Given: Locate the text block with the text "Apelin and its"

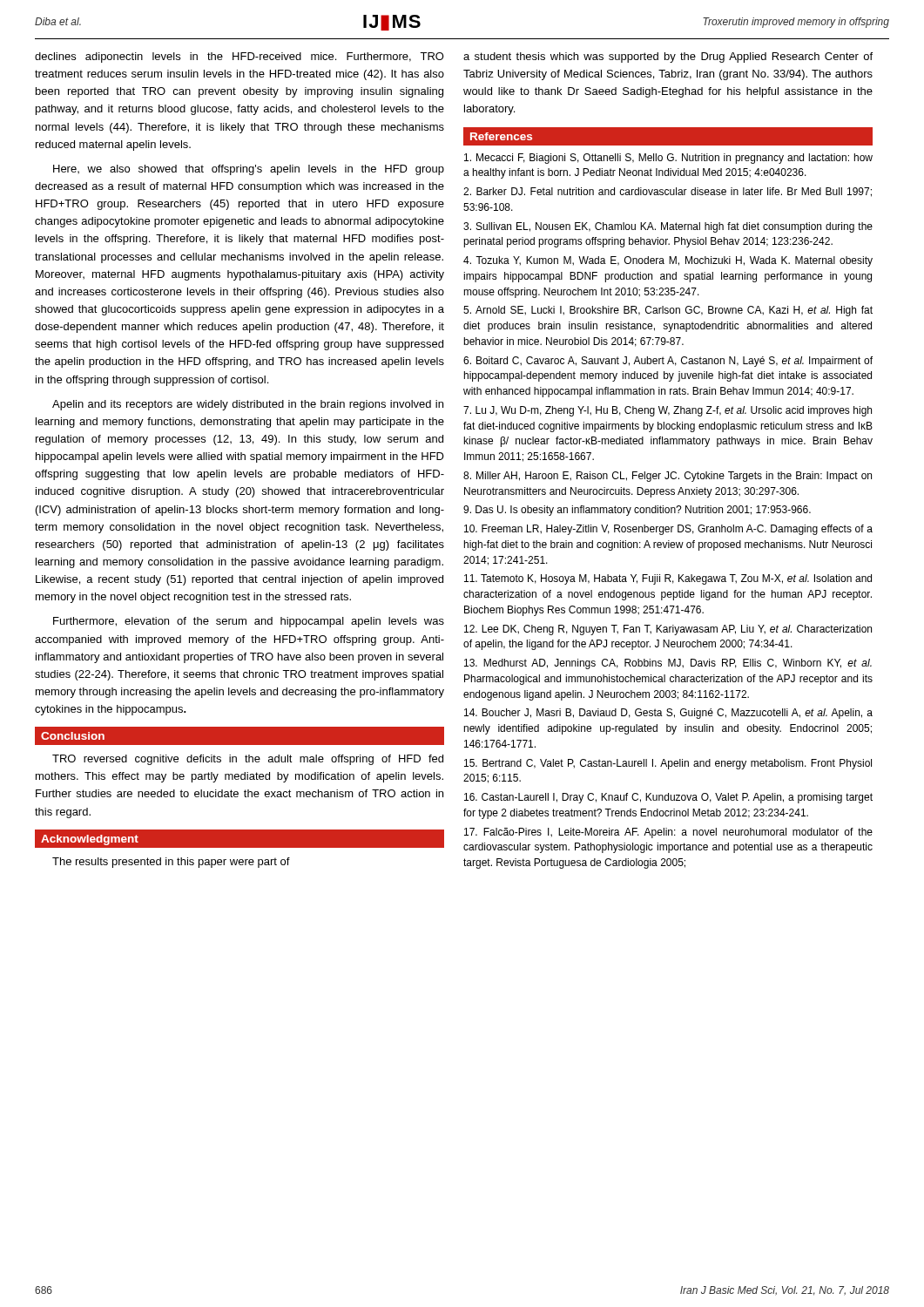Looking at the screenshot, I should [240, 501].
